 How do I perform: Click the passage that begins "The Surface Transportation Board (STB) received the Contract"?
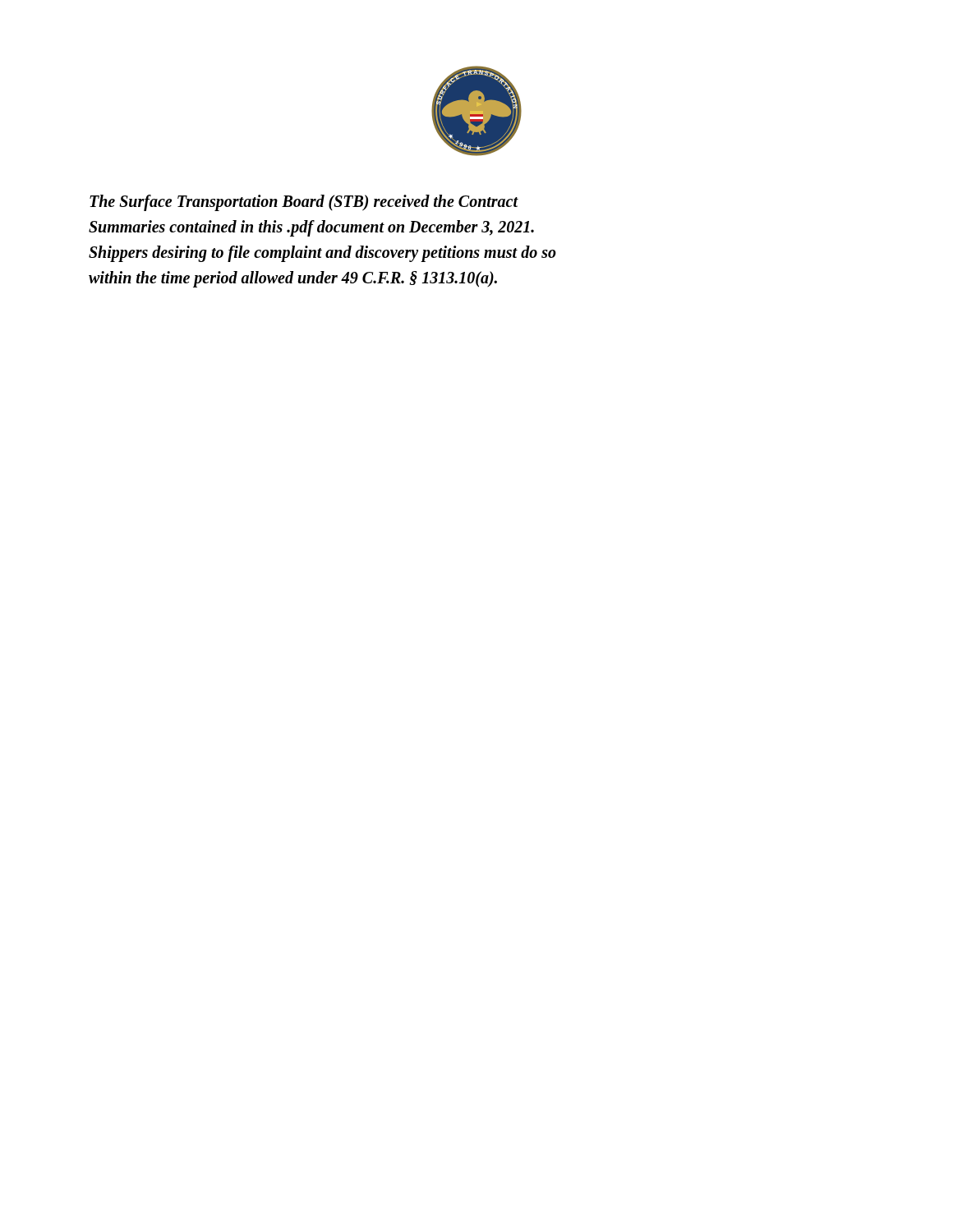[x=343, y=240]
